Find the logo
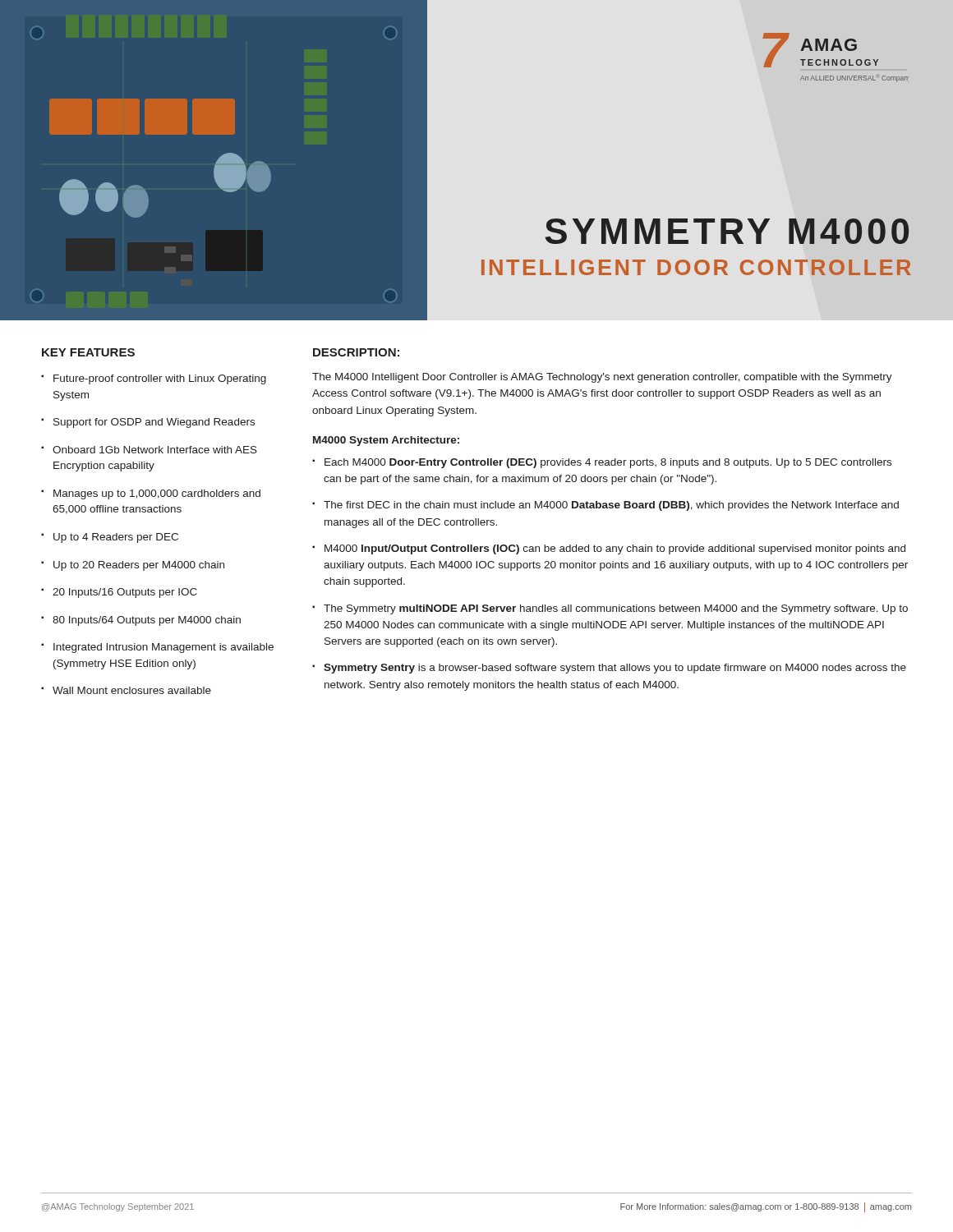Viewport: 953px width, 1232px height. point(831,54)
